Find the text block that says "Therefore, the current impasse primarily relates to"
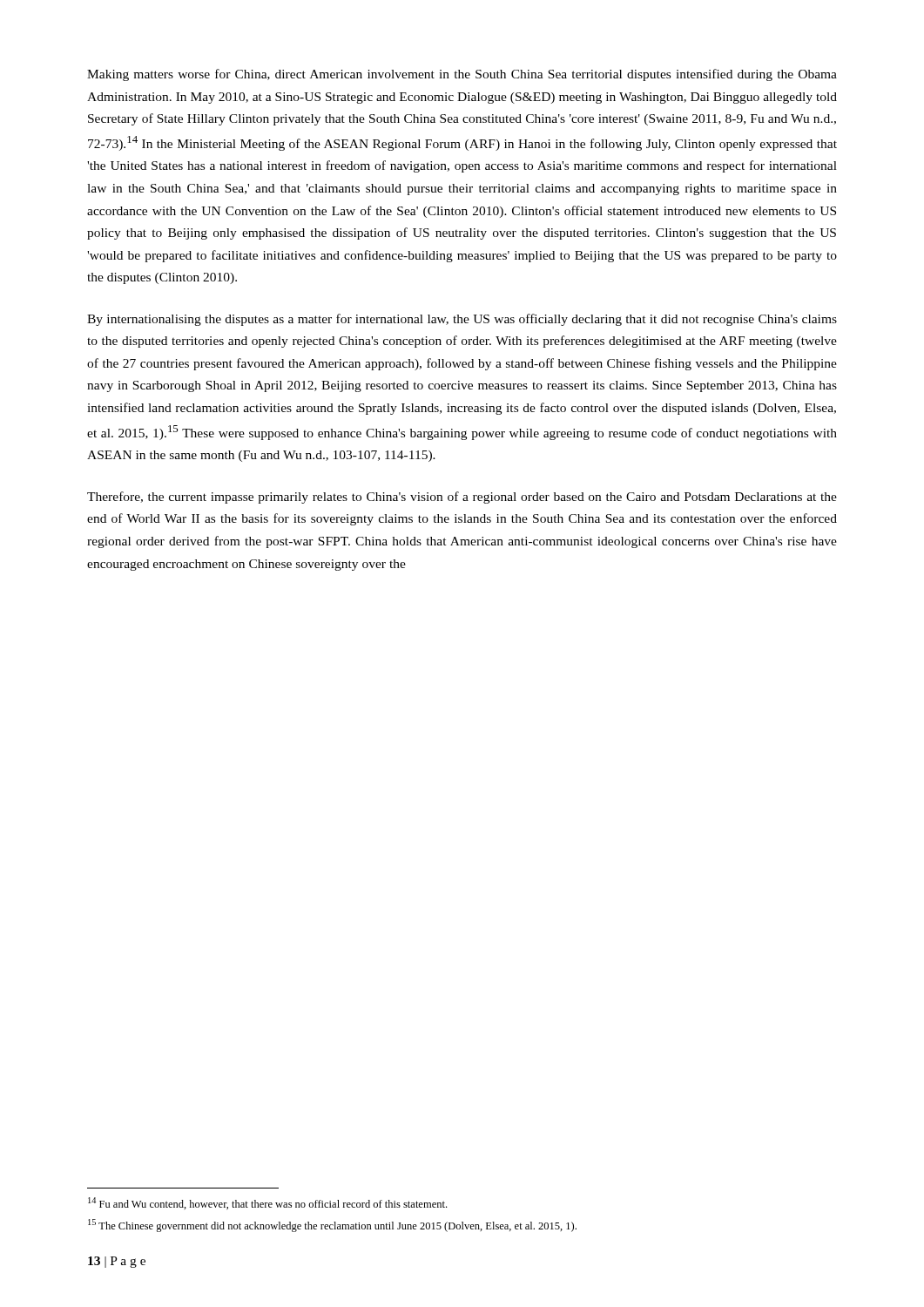This screenshot has height=1307, width=924. 462,530
